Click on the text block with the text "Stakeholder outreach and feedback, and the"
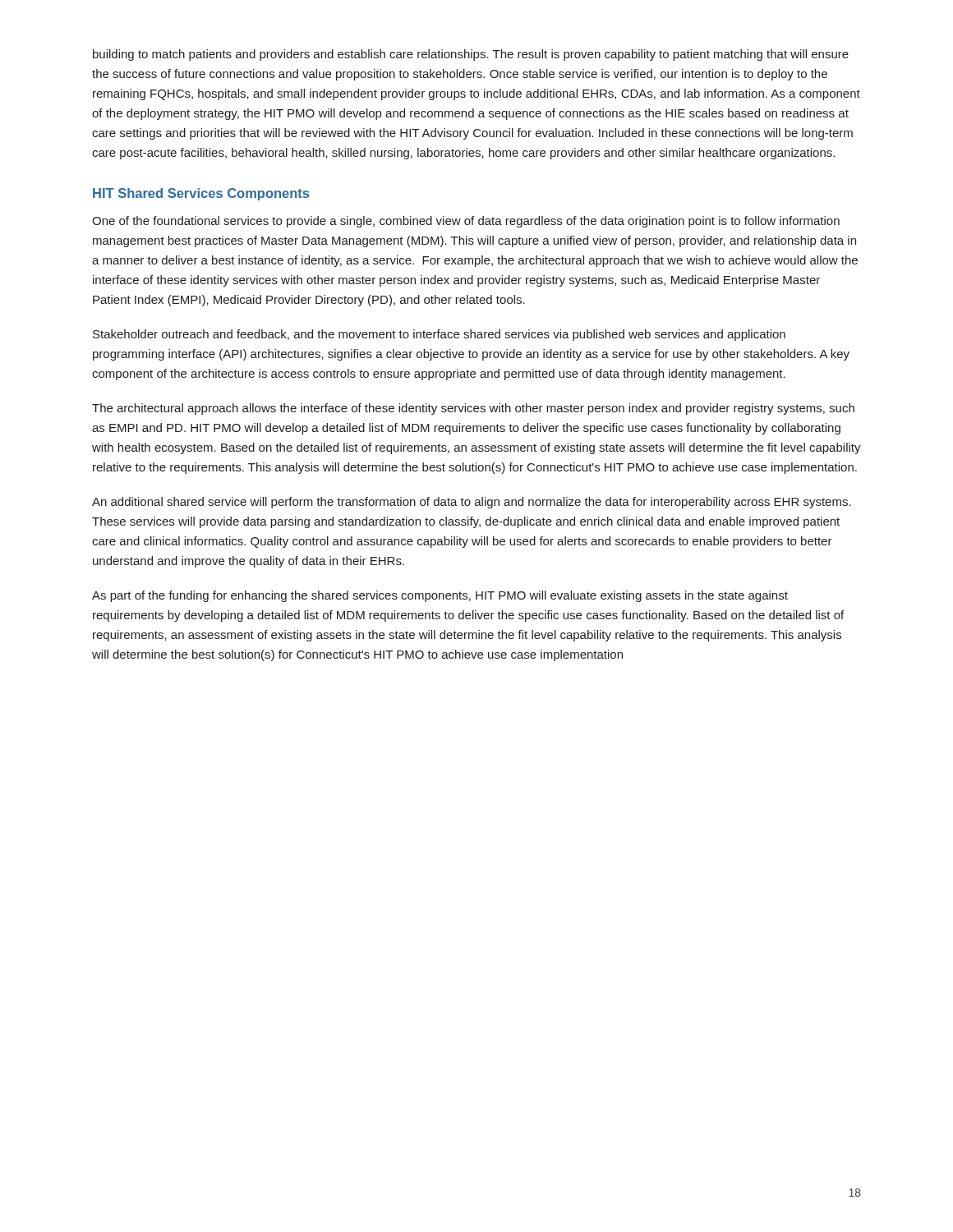953x1232 pixels. [471, 354]
